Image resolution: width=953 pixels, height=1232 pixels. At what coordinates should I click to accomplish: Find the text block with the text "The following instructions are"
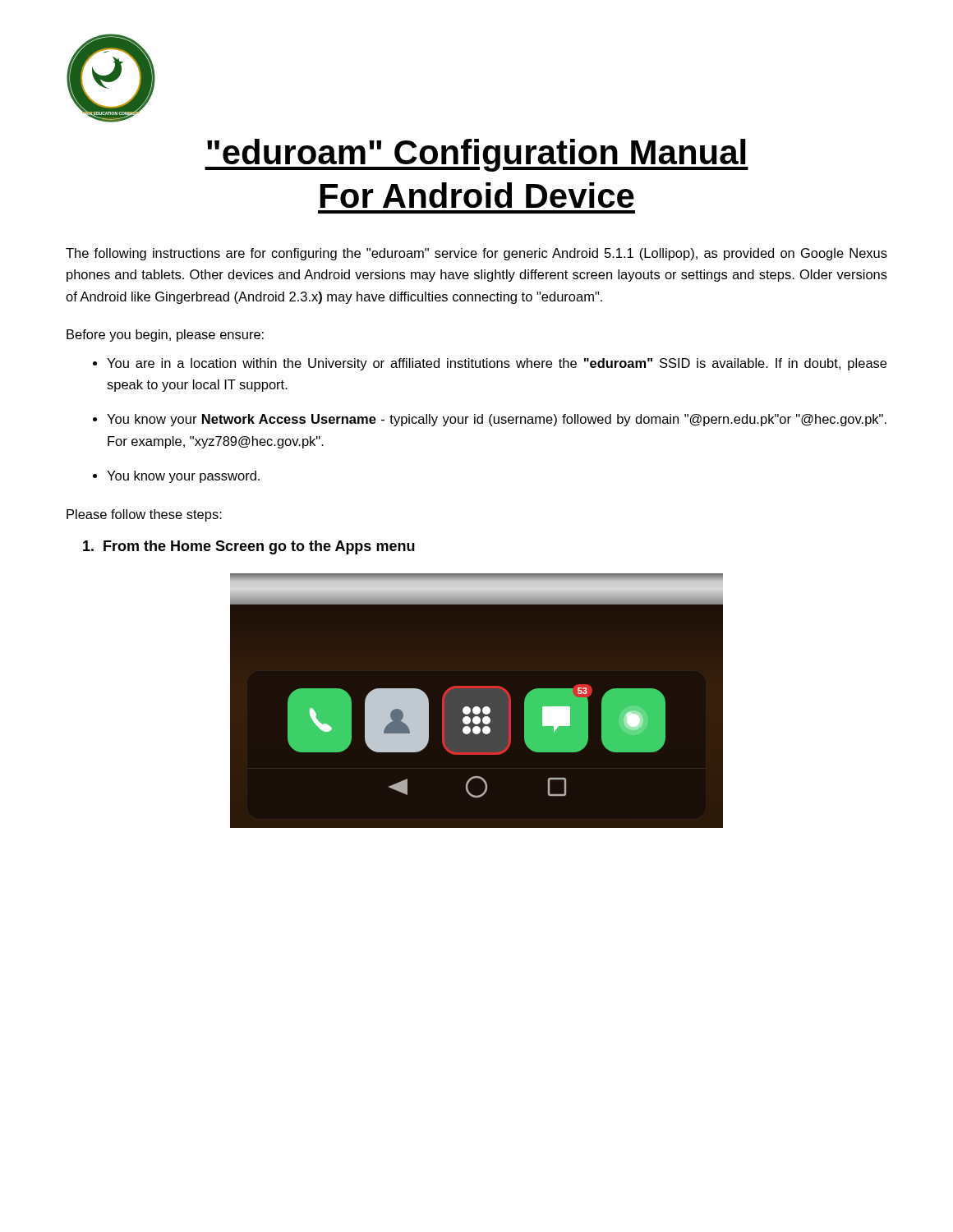coord(476,275)
